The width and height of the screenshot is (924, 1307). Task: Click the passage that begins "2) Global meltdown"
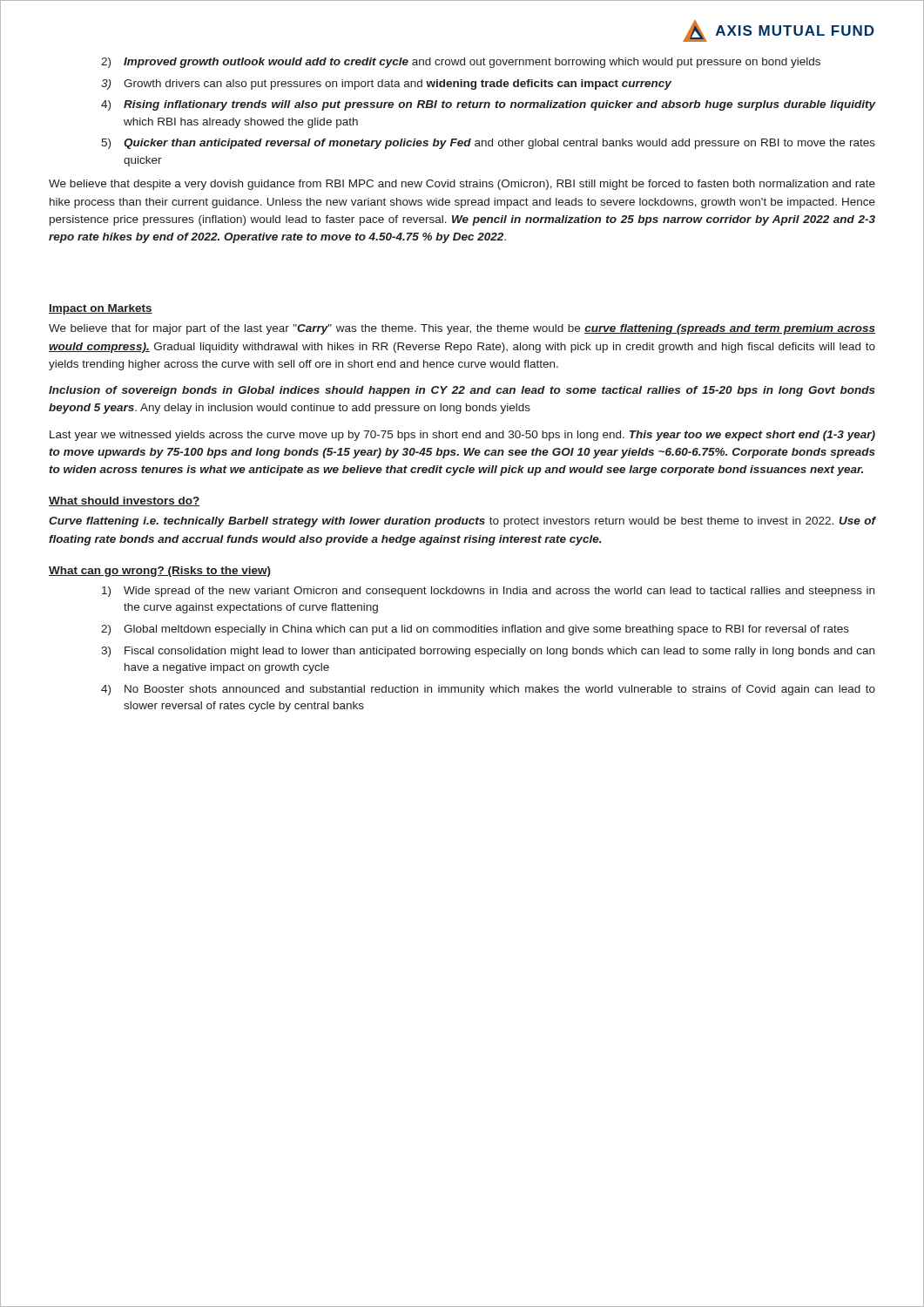tap(488, 629)
